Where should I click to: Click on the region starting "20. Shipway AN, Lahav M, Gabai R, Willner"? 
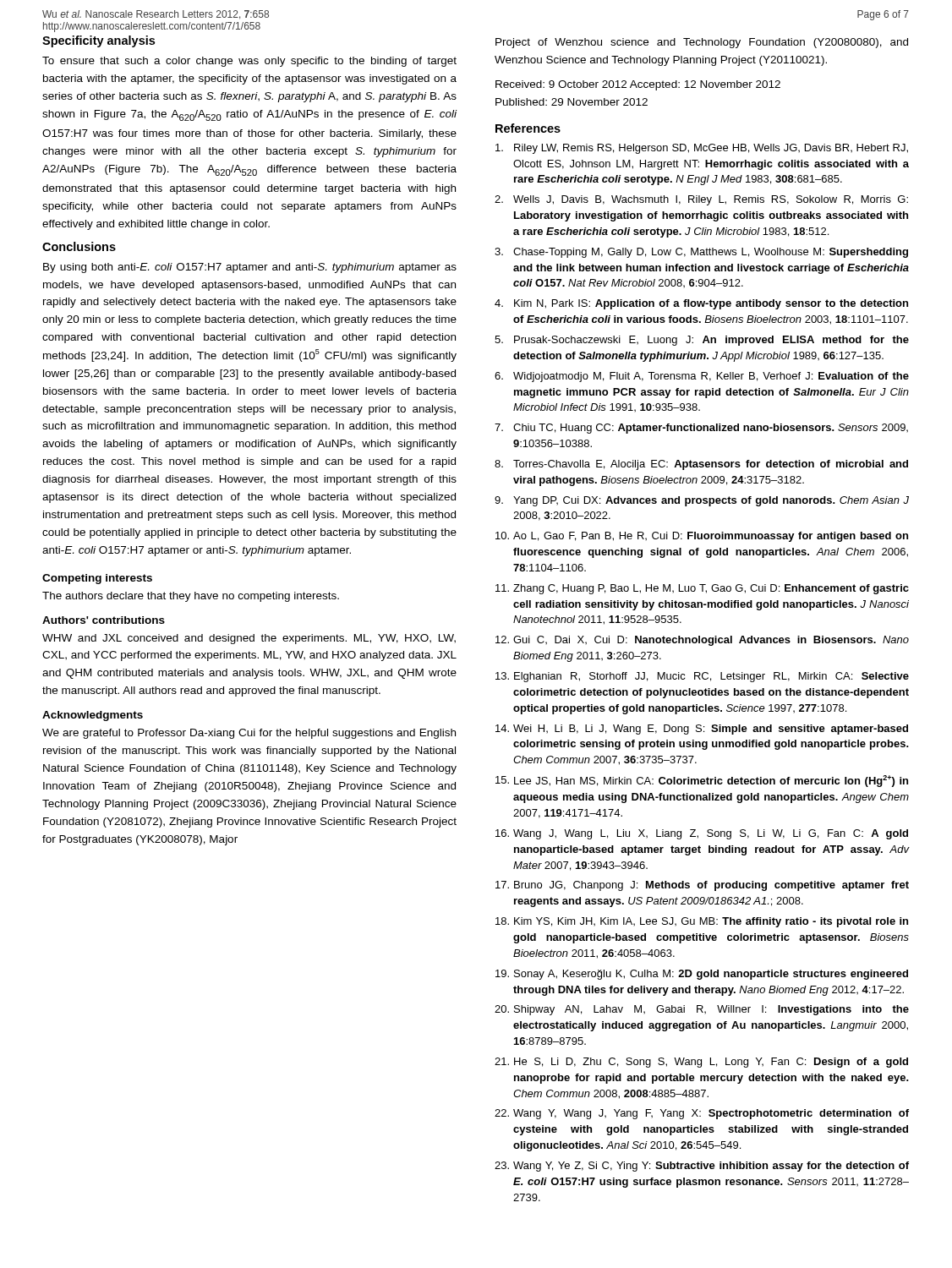[x=702, y=1026]
